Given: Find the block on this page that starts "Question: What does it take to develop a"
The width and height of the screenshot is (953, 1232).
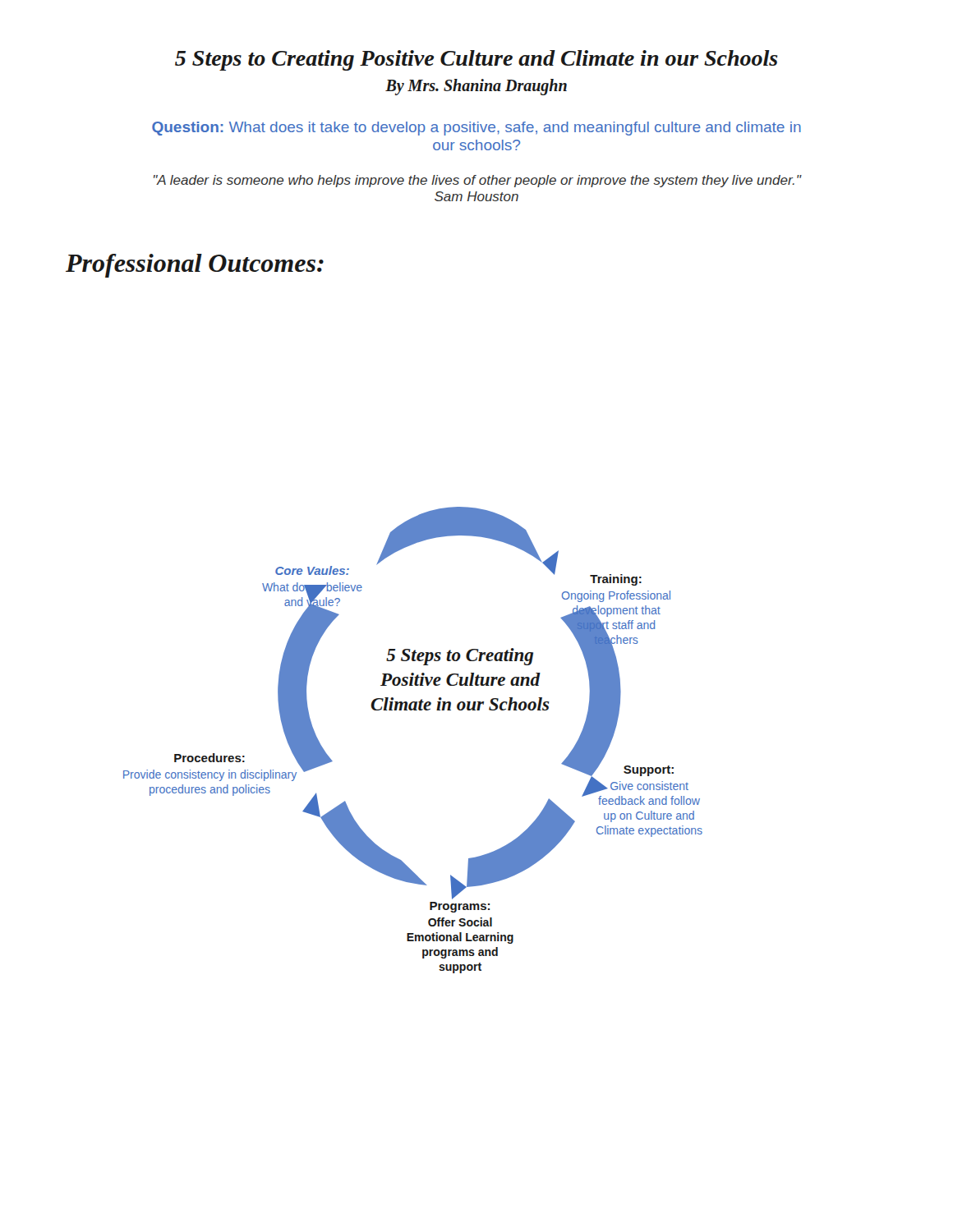Looking at the screenshot, I should coord(476,136).
